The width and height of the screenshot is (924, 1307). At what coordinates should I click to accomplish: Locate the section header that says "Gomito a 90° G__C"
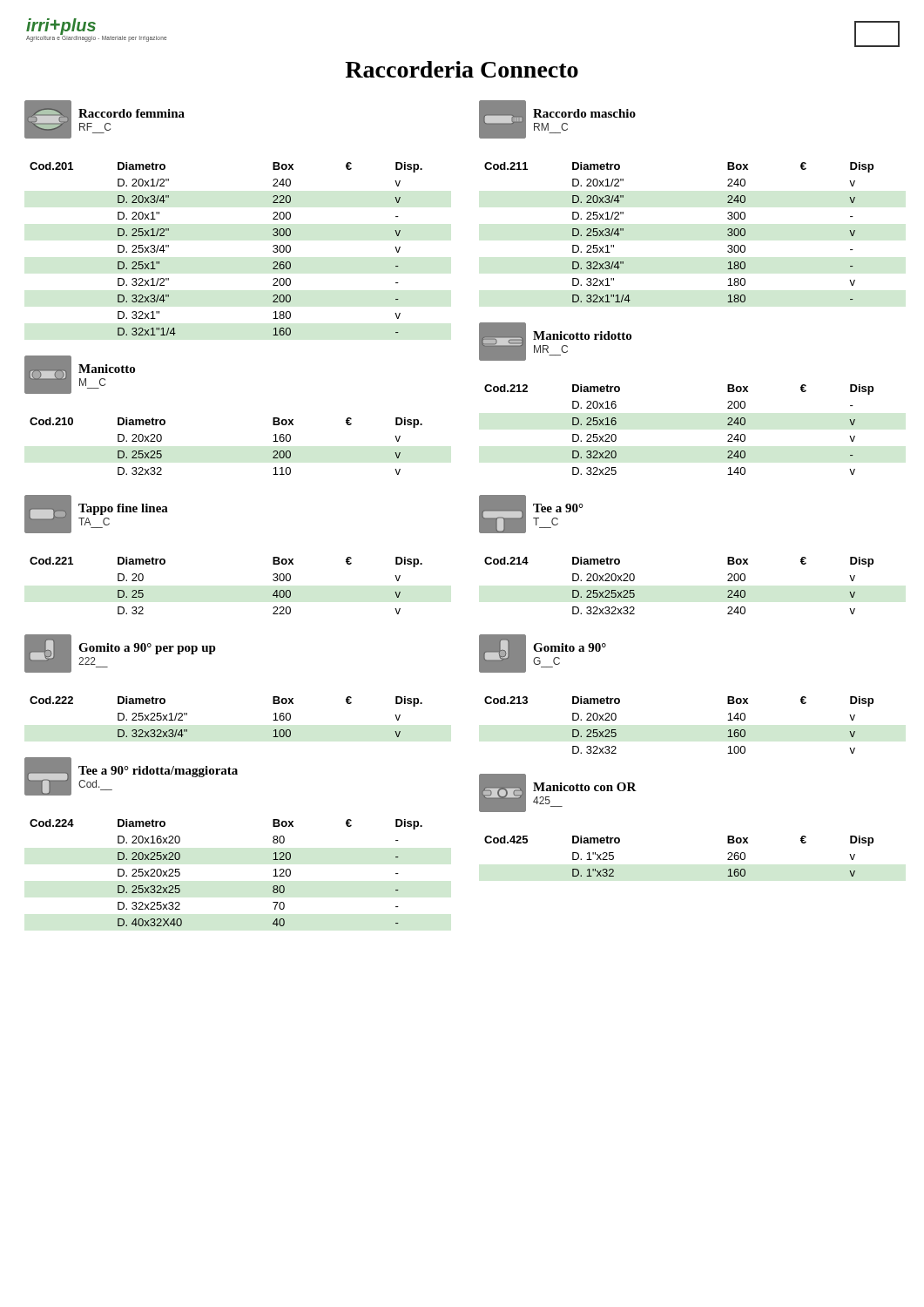[x=543, y=654]
